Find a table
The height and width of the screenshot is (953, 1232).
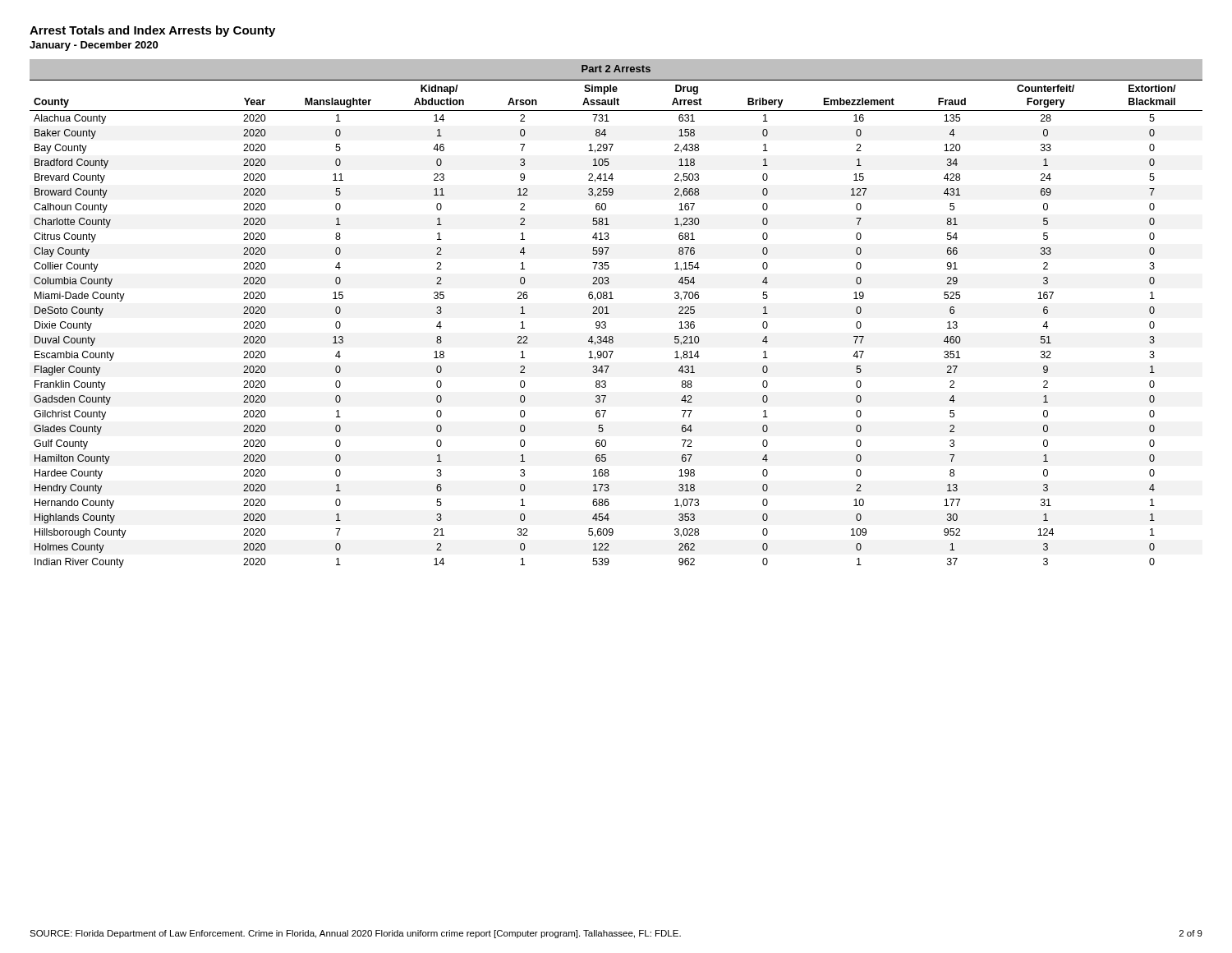616,314
